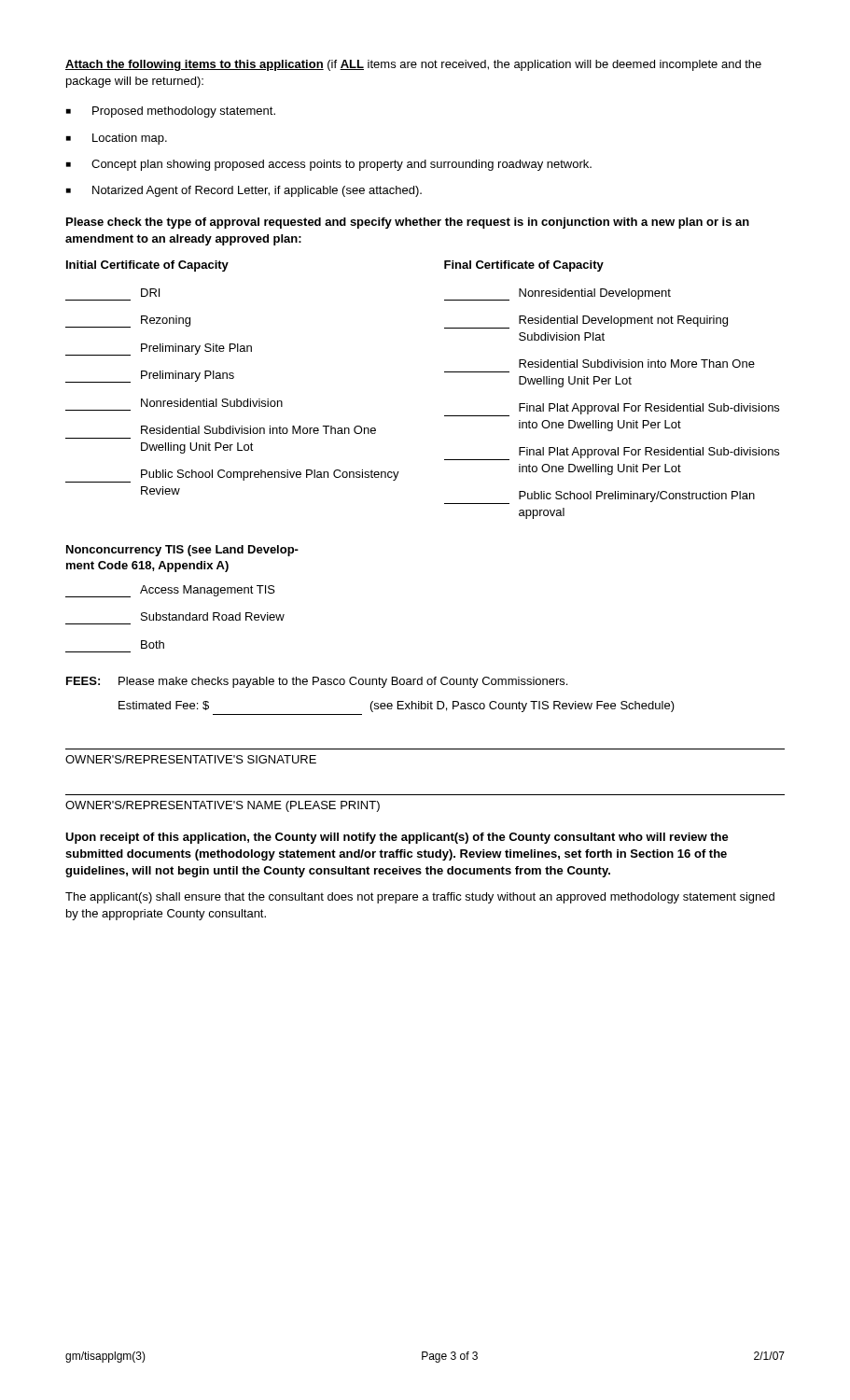Locate the list item that reads "■ Notarized Agent of Record"

coord(244,190)
